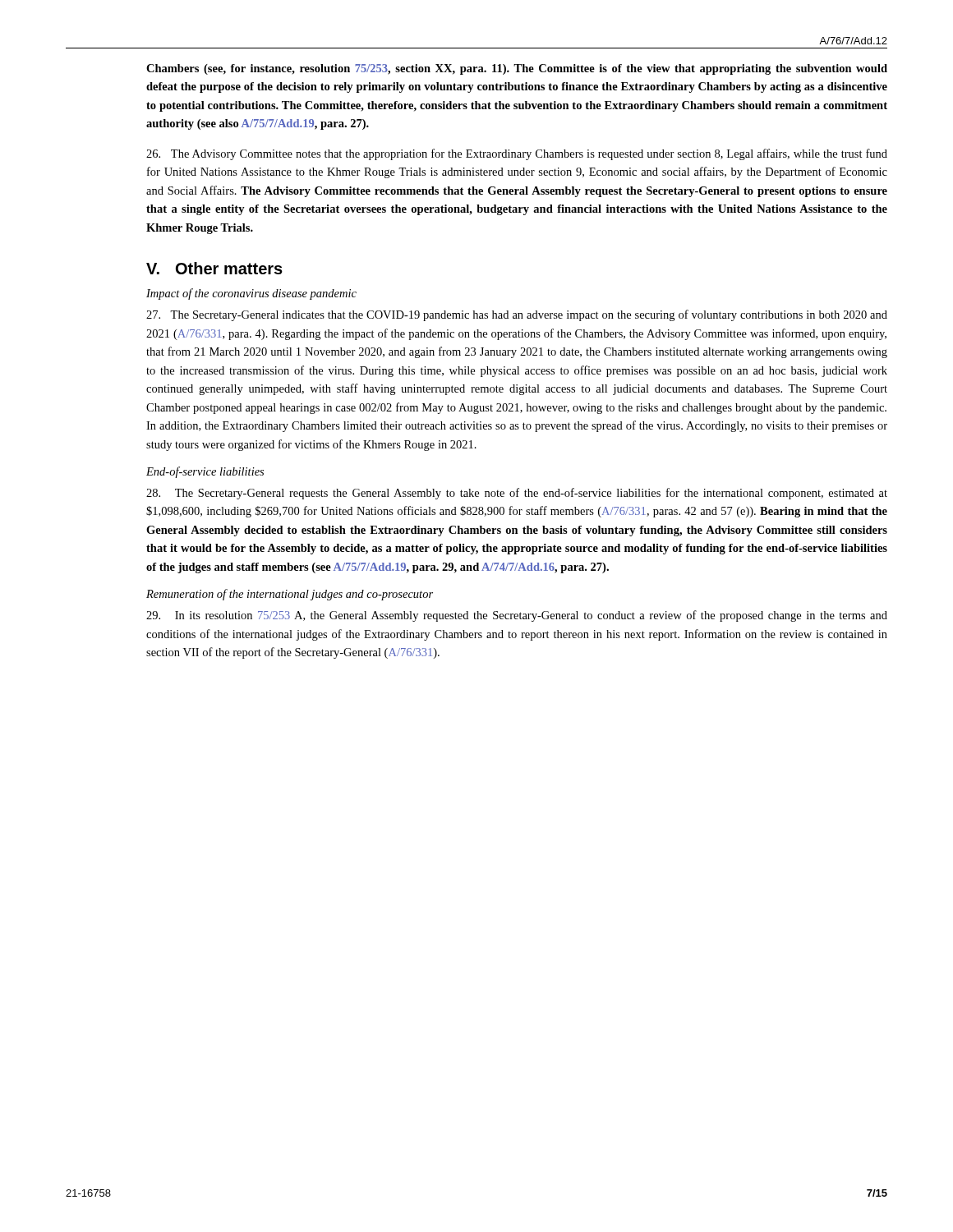Find the passage starting "Remuneration of the international judges and co-prosecutor"

click(290, 594)
